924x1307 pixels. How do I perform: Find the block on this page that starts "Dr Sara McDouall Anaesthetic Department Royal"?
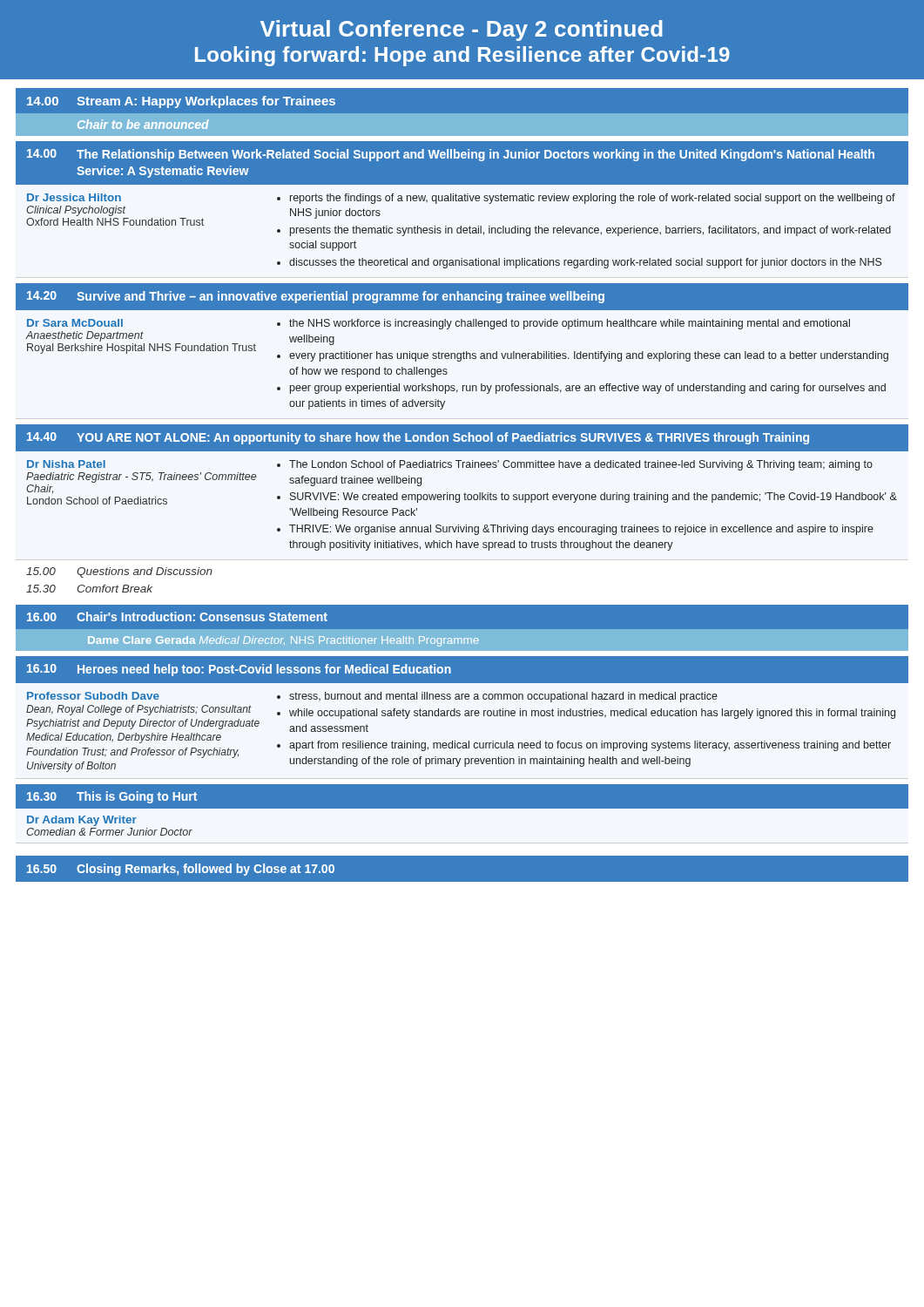click(x=148, y=335)
